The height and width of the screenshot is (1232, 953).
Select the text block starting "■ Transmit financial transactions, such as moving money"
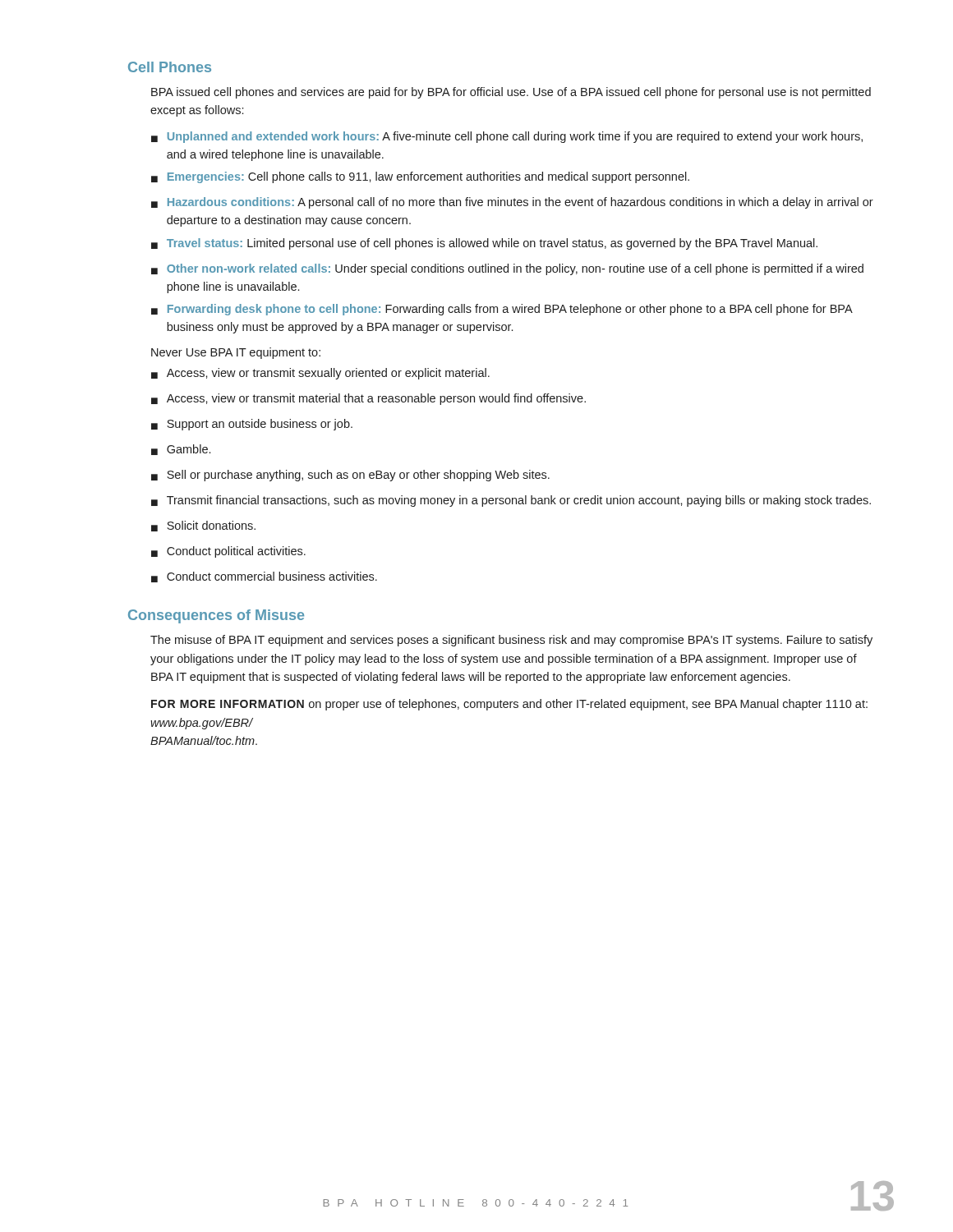[515, 503]
